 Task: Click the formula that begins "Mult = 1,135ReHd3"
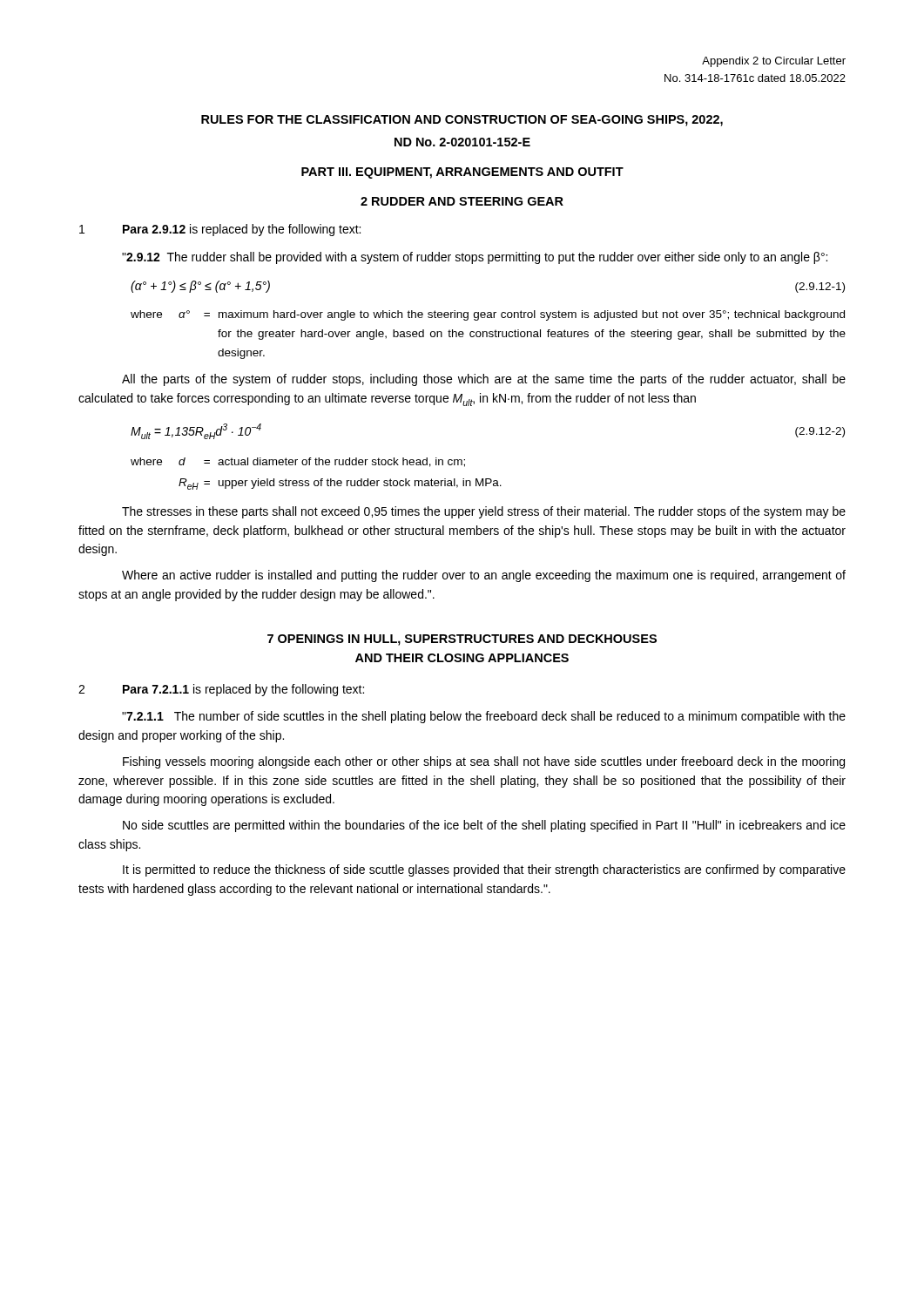[203, 430]
